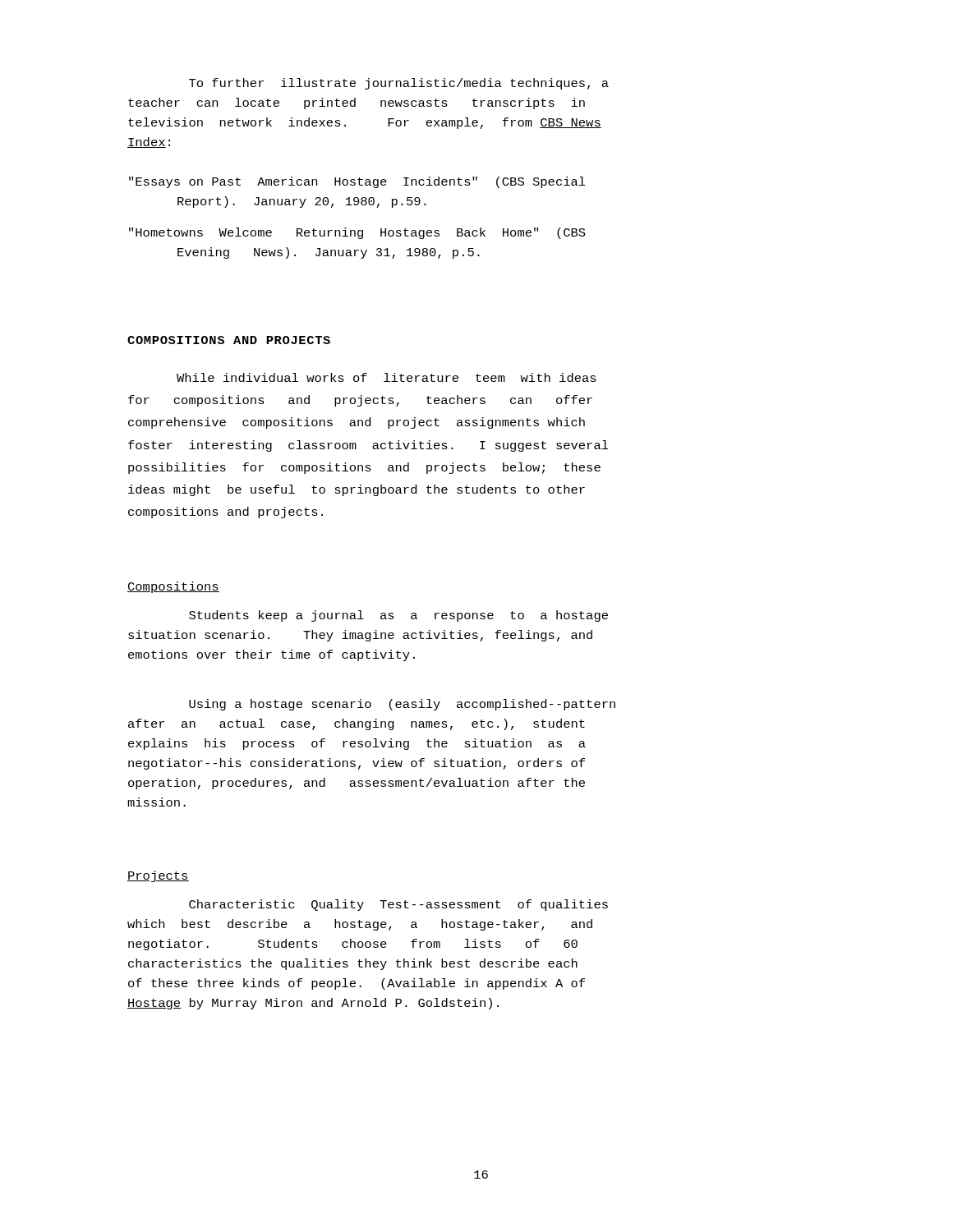Click on the list item containing ""Hometowns Welcome Returning Hostages"

pos(495,244)
